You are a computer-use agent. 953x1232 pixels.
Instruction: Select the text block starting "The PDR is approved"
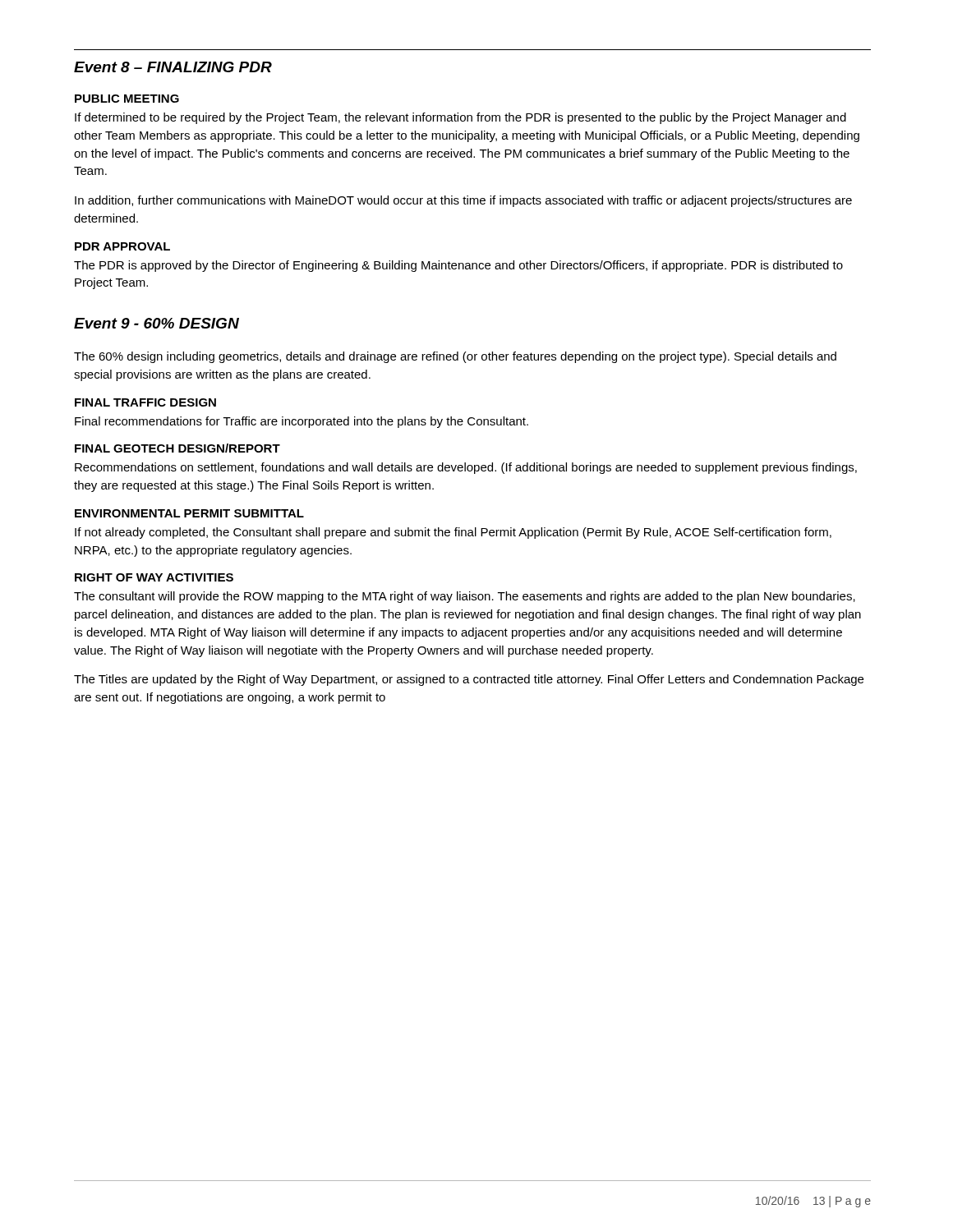point(472,274)
